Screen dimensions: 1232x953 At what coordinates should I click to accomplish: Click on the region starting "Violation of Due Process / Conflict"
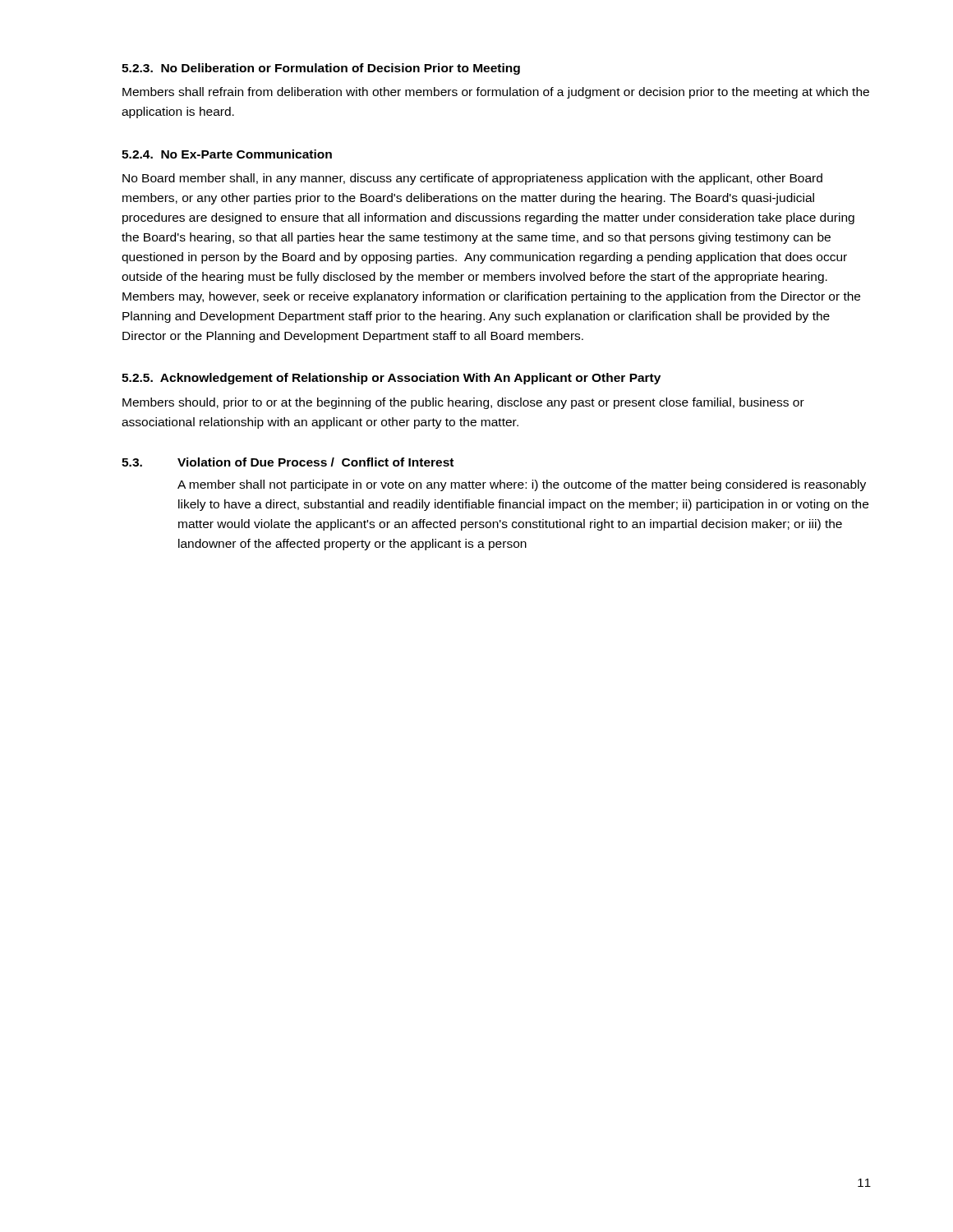(x=316, y=462)
